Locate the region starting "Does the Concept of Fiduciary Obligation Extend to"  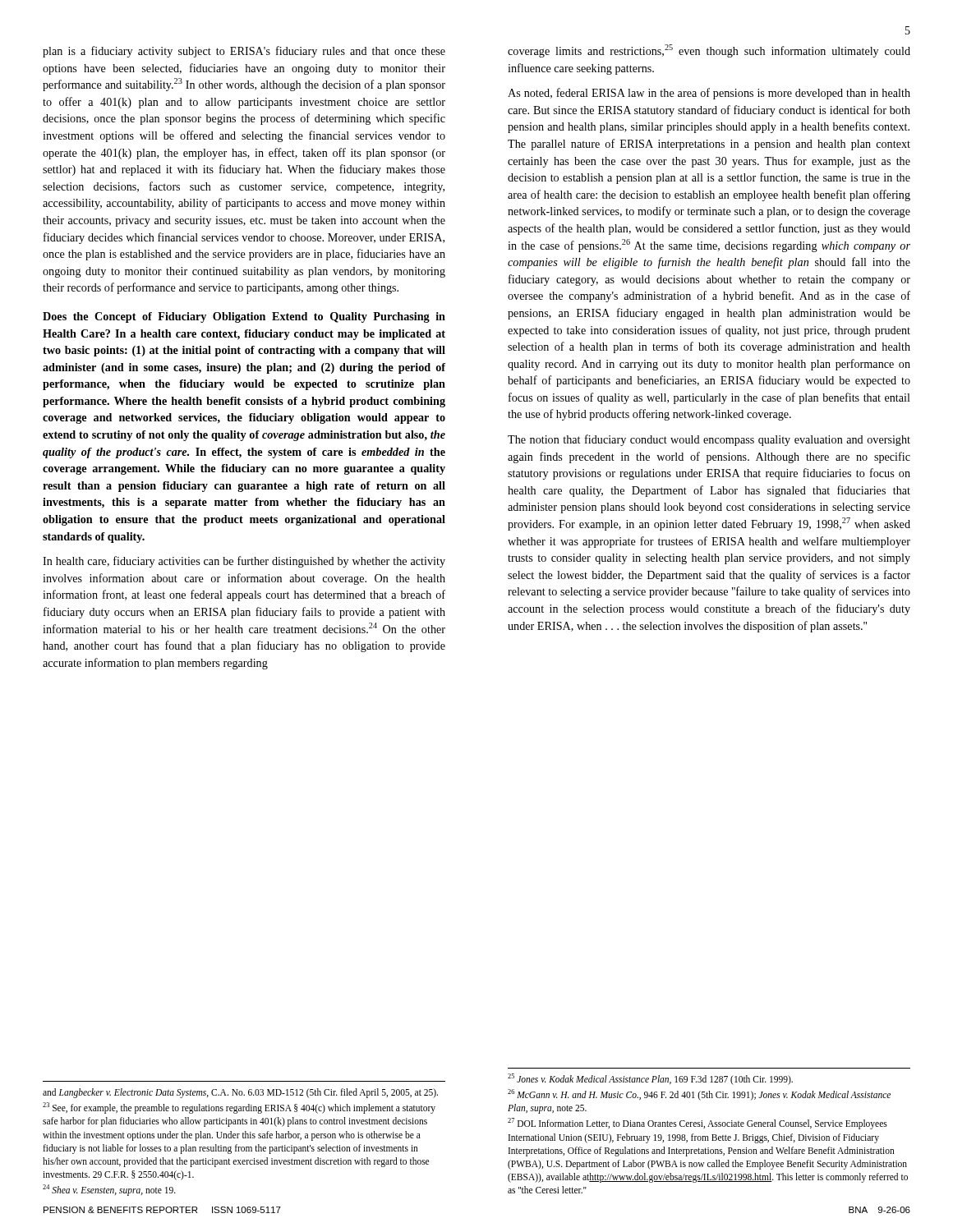pos(244,426)
